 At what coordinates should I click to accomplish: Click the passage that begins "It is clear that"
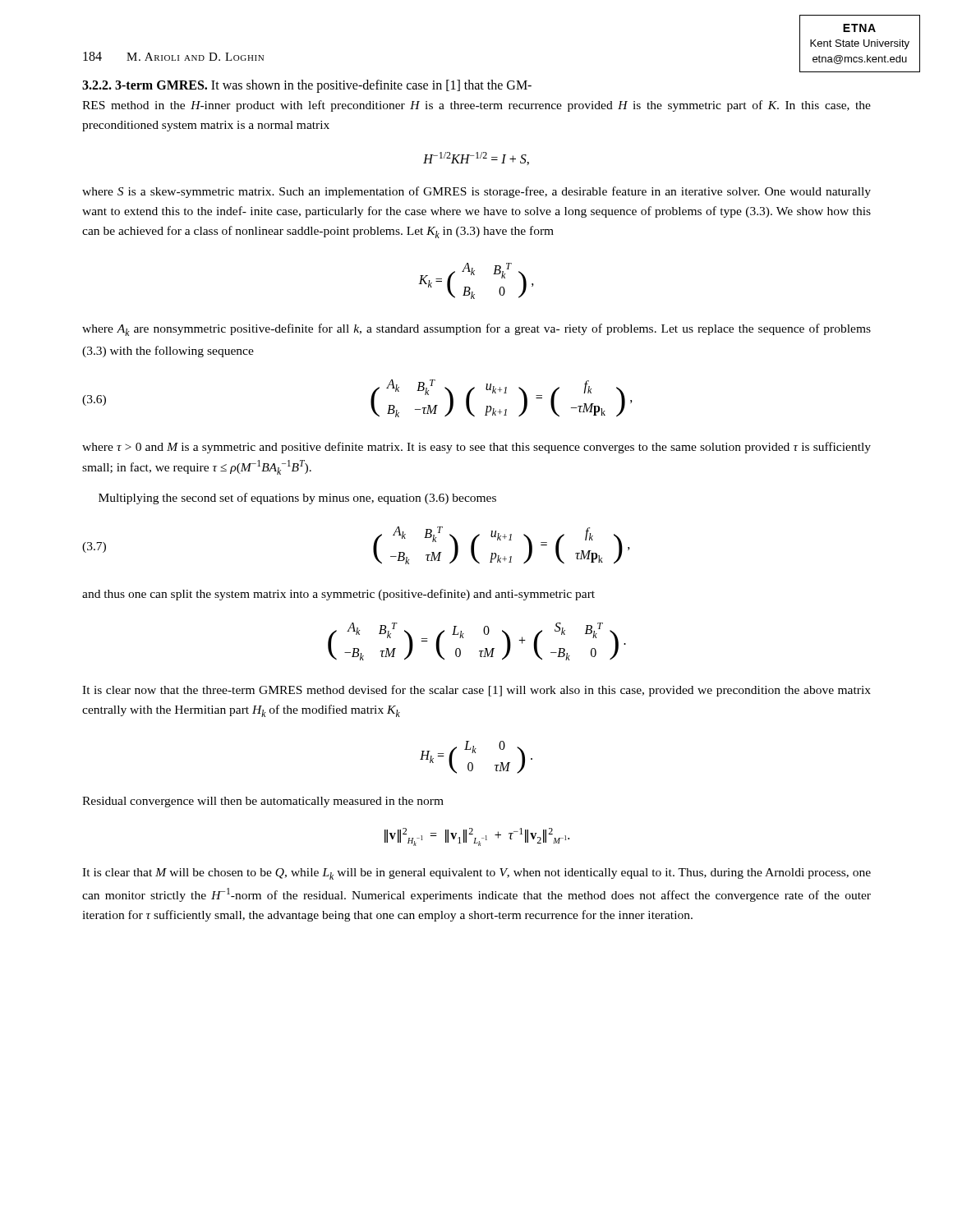476,893
